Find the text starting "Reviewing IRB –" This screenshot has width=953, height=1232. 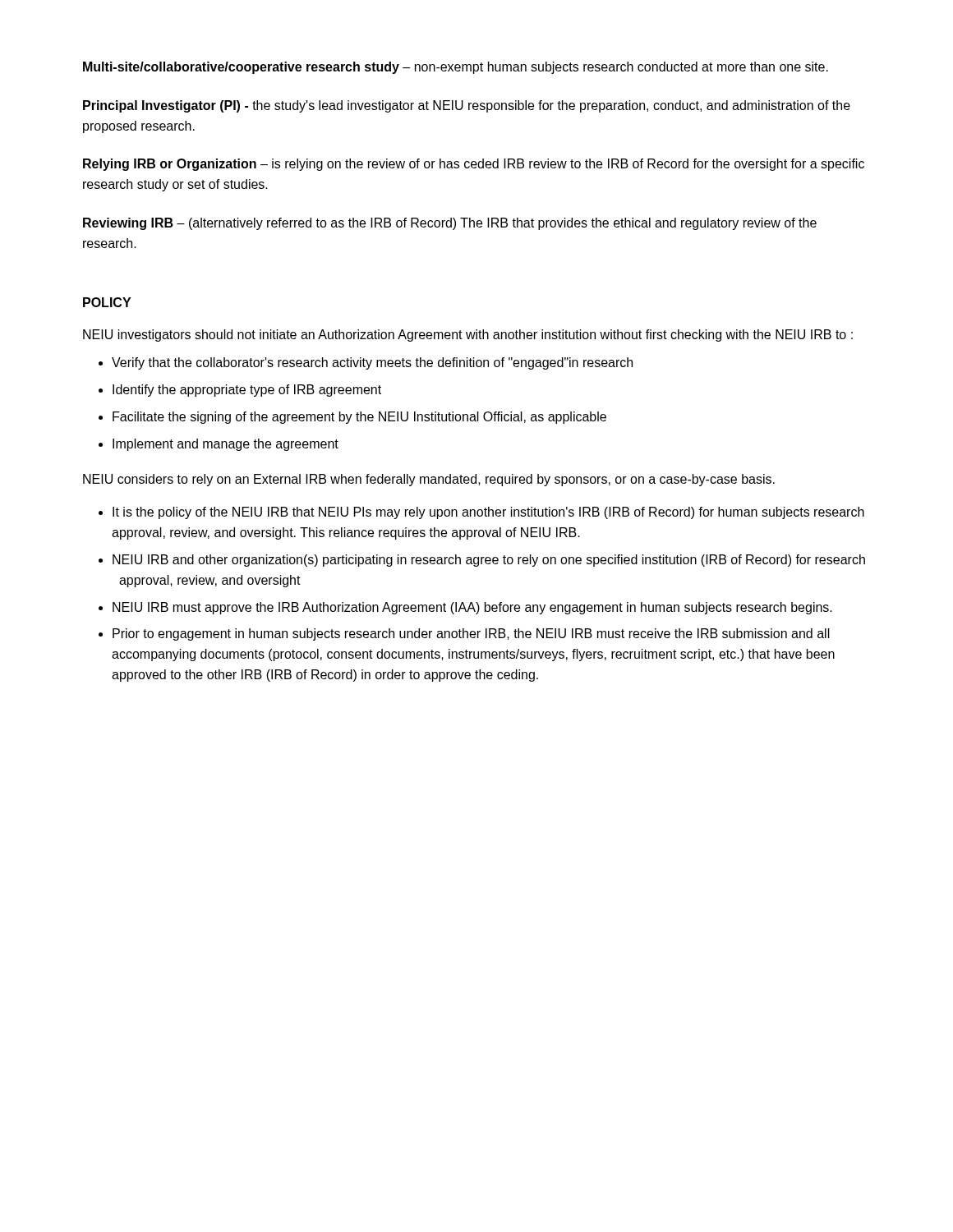pos(450,233)
